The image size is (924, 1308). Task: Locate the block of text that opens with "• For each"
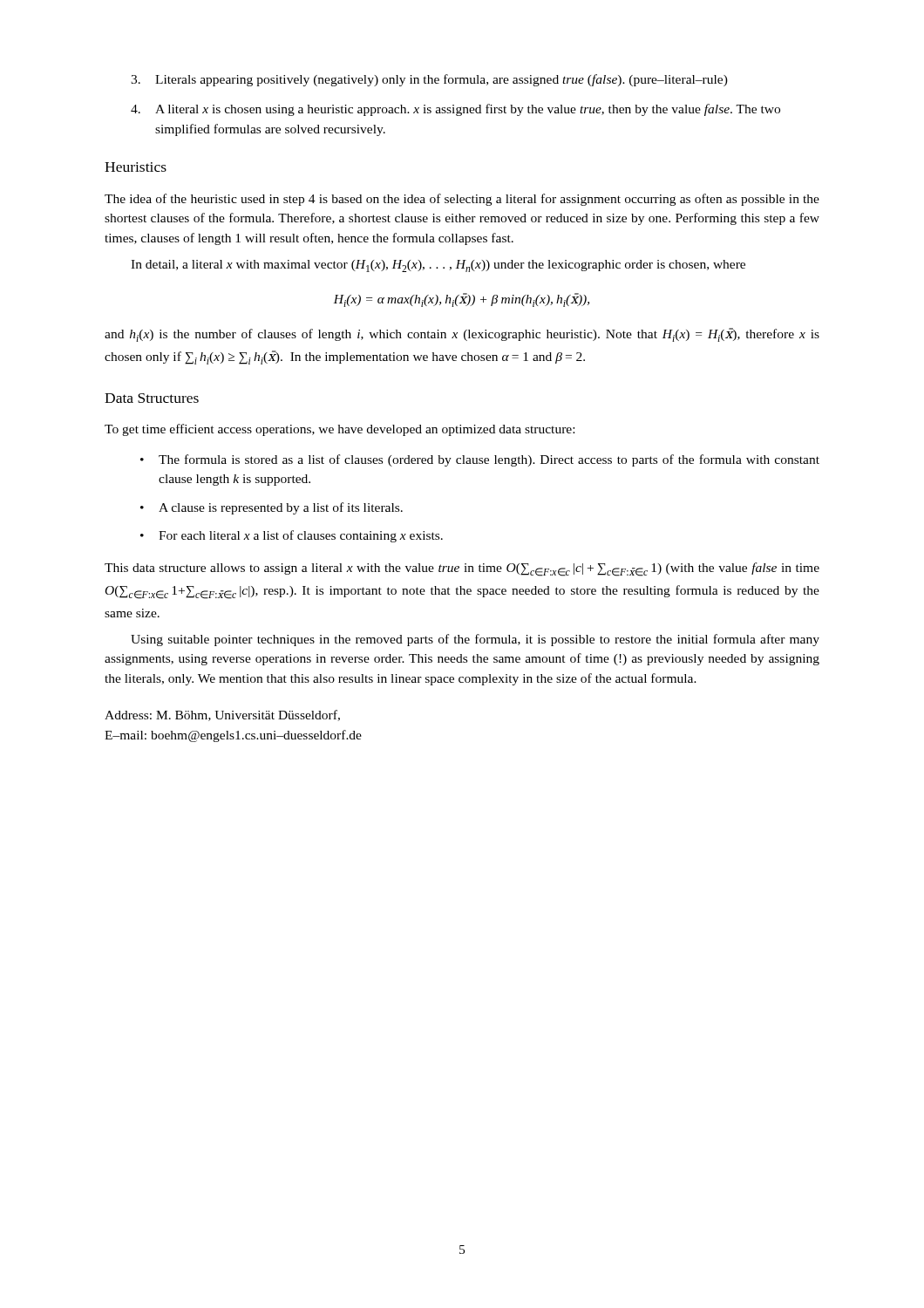[x=291, y=536]
